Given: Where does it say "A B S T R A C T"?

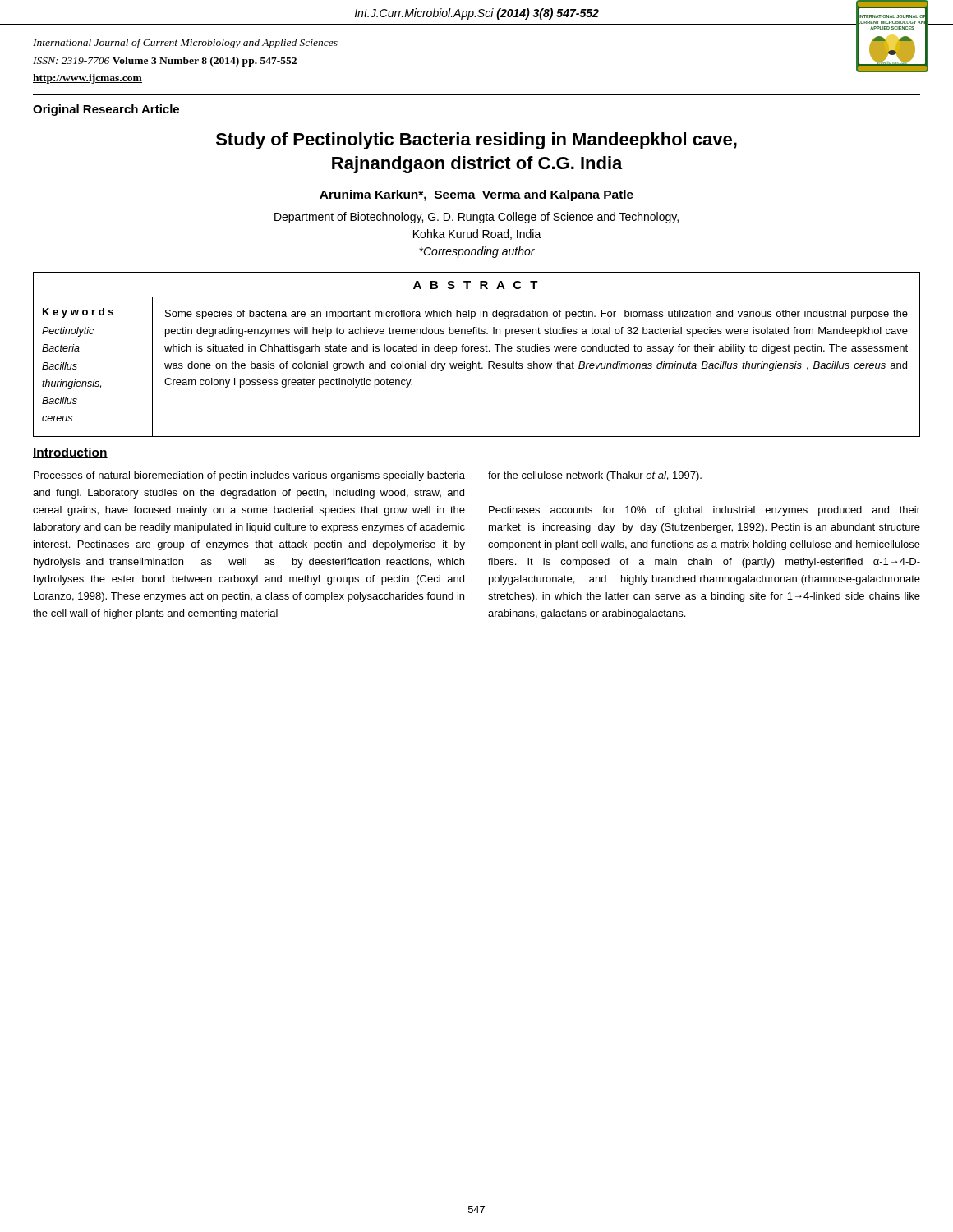Looking at the screenshot, I should pos(476,285).
